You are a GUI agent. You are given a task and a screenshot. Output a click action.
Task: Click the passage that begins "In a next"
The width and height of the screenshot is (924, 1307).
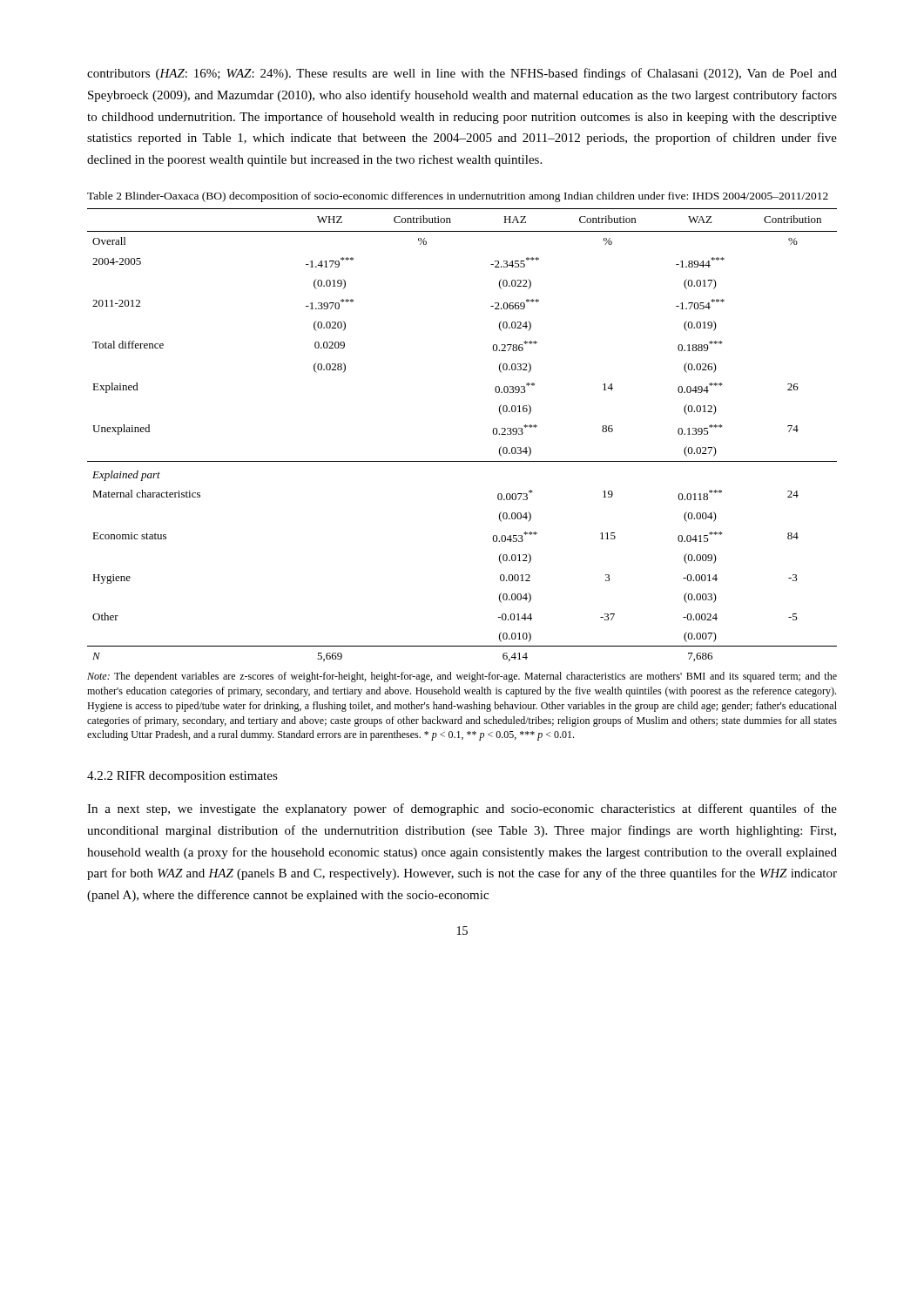[x=462, y=852]
